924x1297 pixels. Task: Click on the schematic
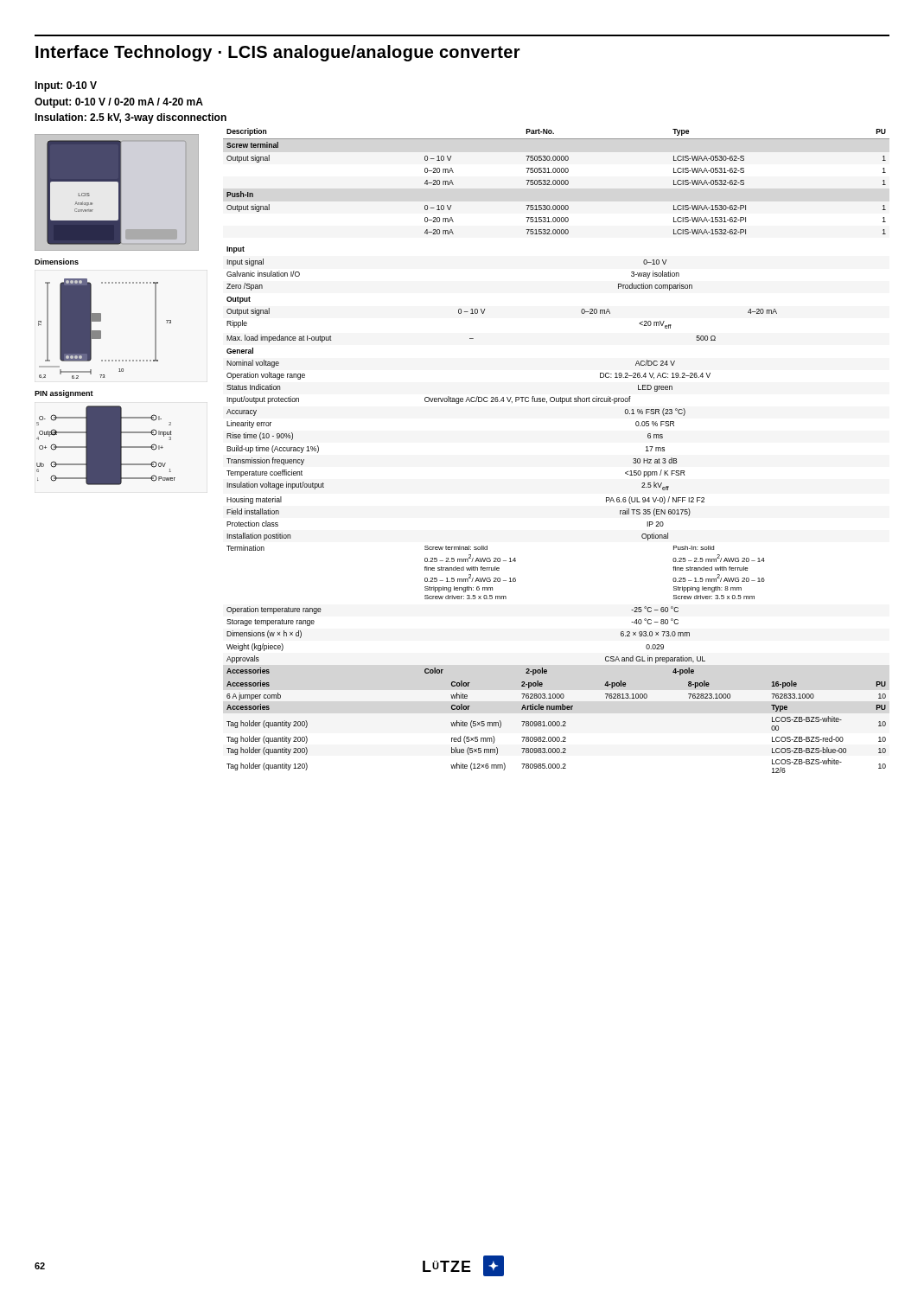[121, 447]
